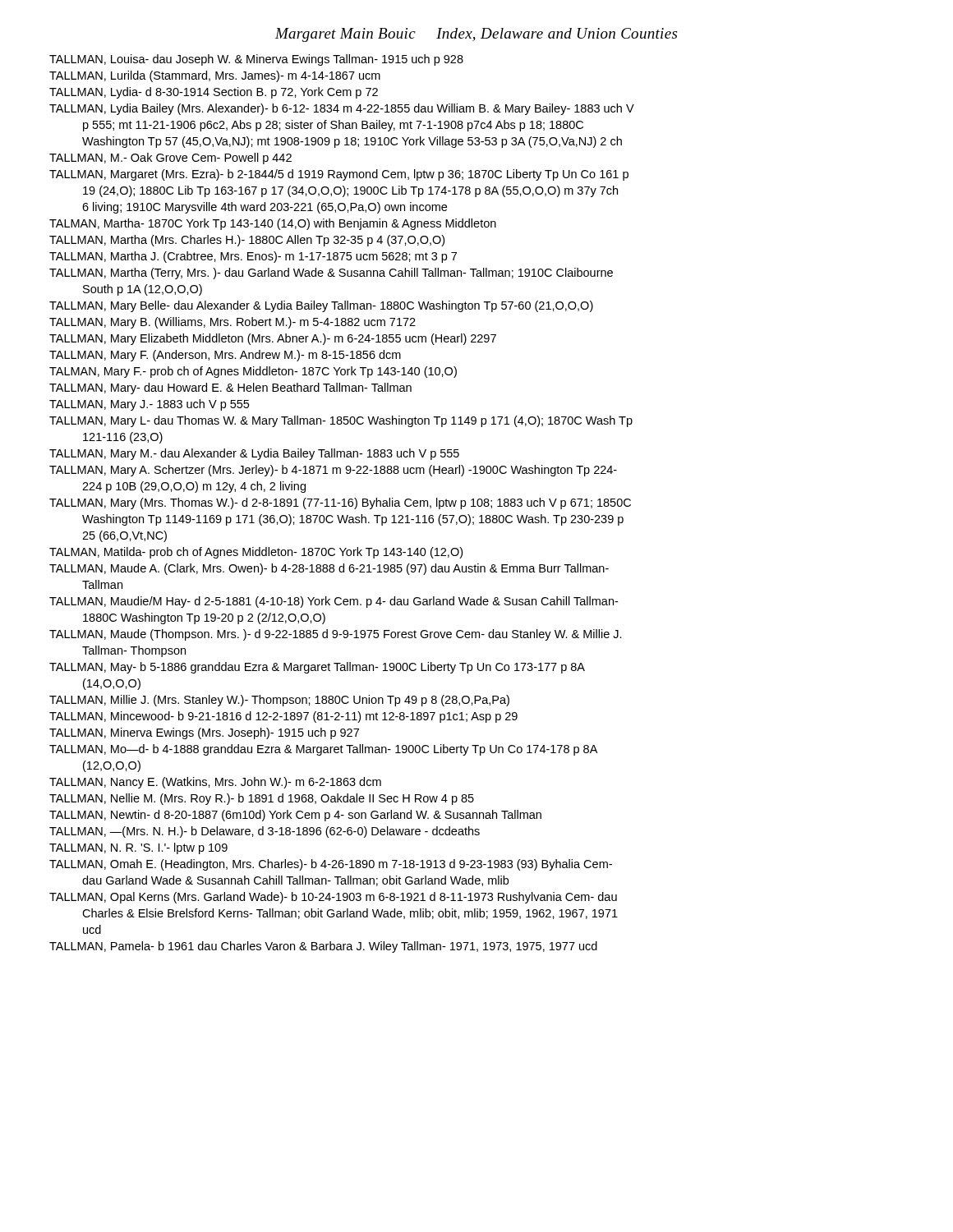953x1232 pixels.
Task: Select the block starting "TALLMAN, N. R. 'S."
Action: click(139, 848)
